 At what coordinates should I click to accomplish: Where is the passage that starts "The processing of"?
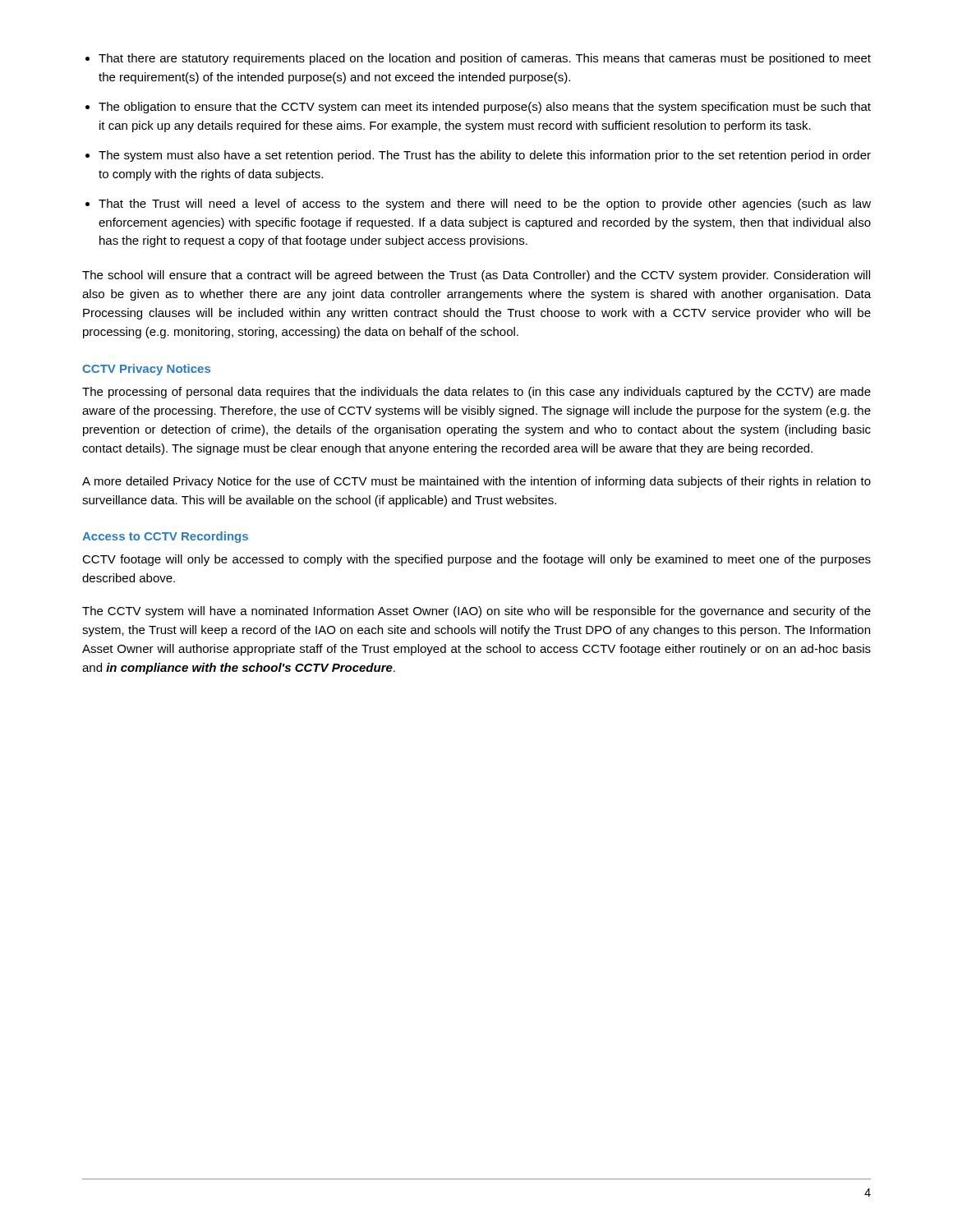(x=476, y=420)
